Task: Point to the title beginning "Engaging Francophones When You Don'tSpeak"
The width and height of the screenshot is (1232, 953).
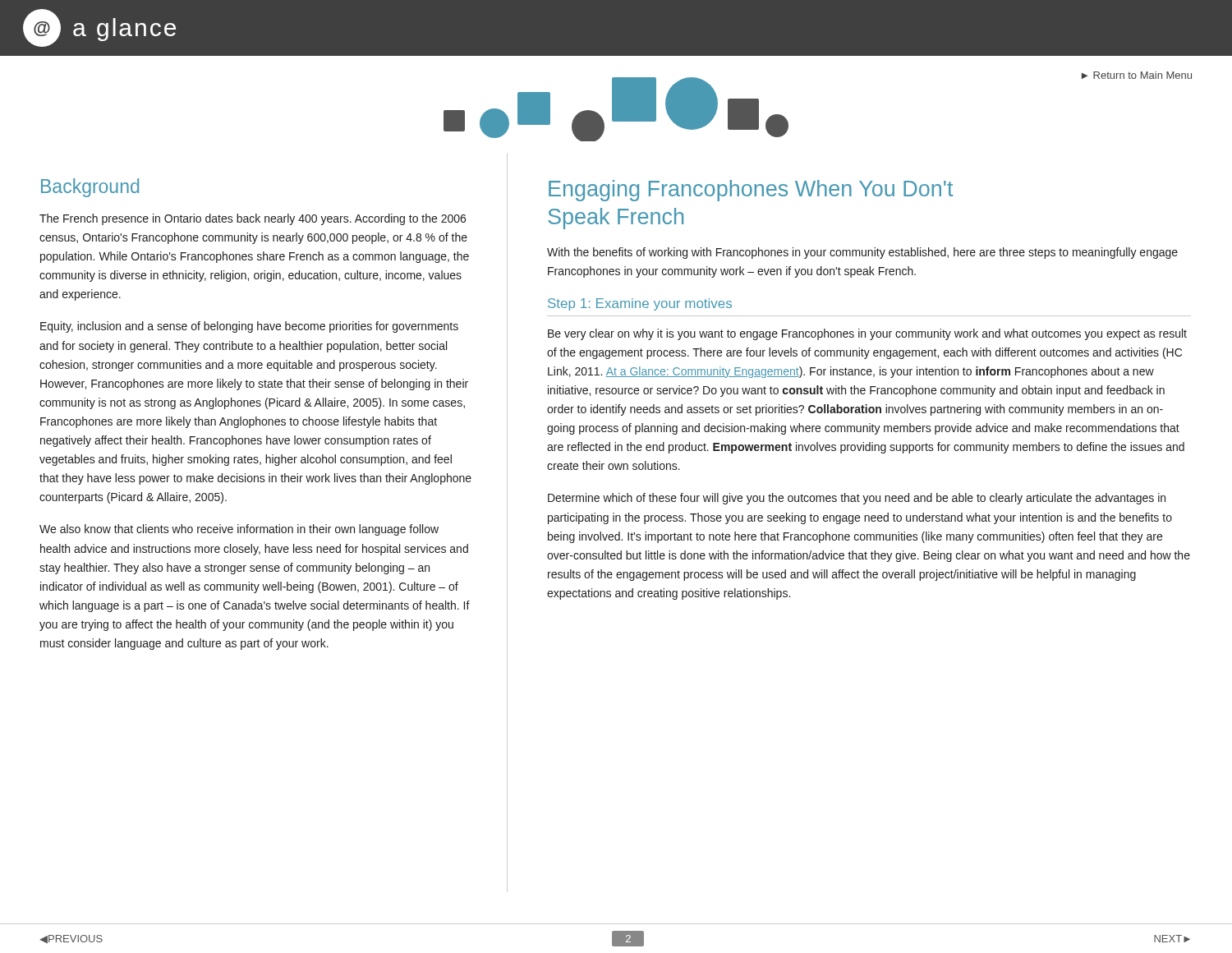Action: coord(869,204)
